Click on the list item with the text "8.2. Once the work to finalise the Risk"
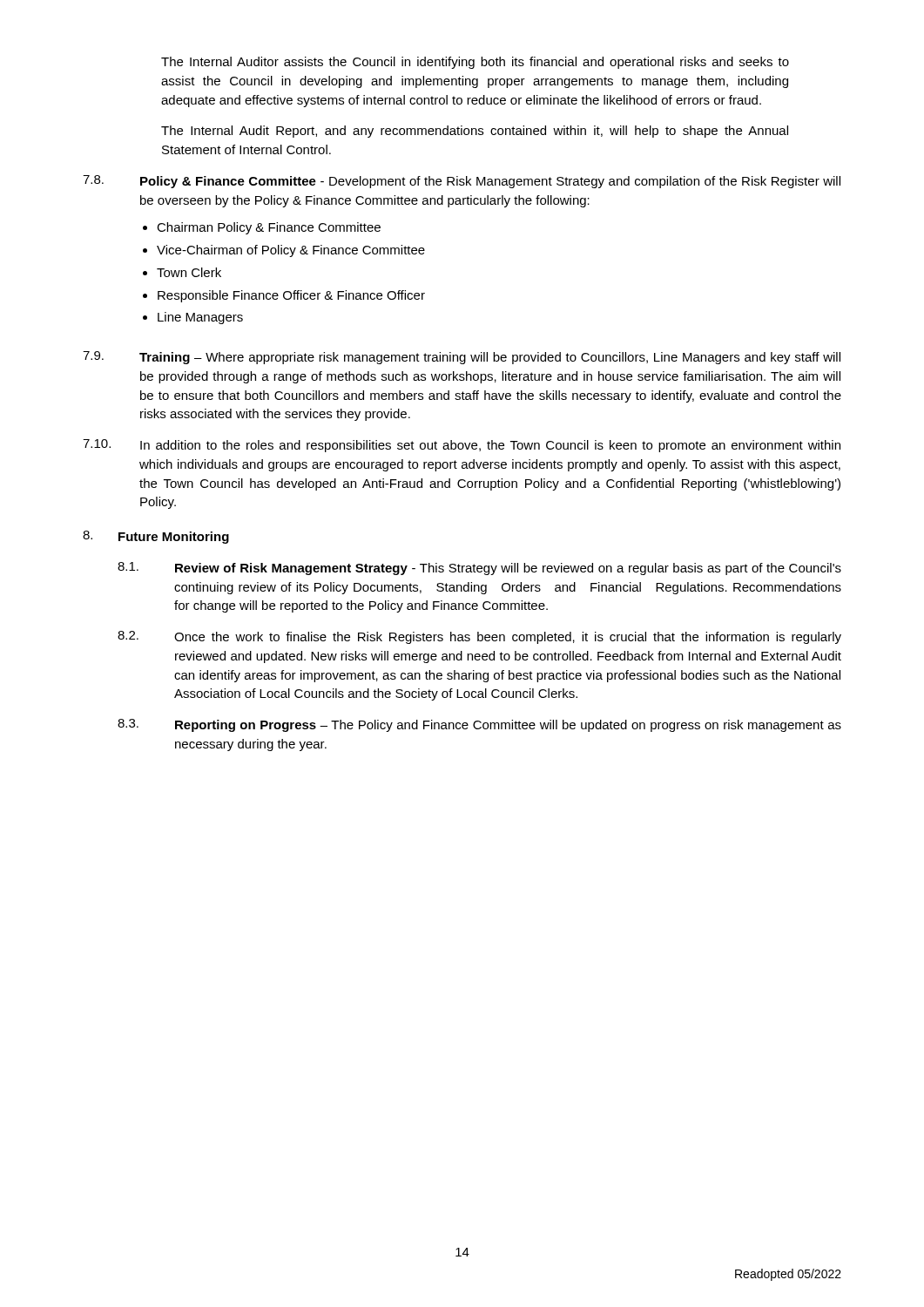Image resolution: width=924 pixels, height=1307 pixels. [479, 665]
